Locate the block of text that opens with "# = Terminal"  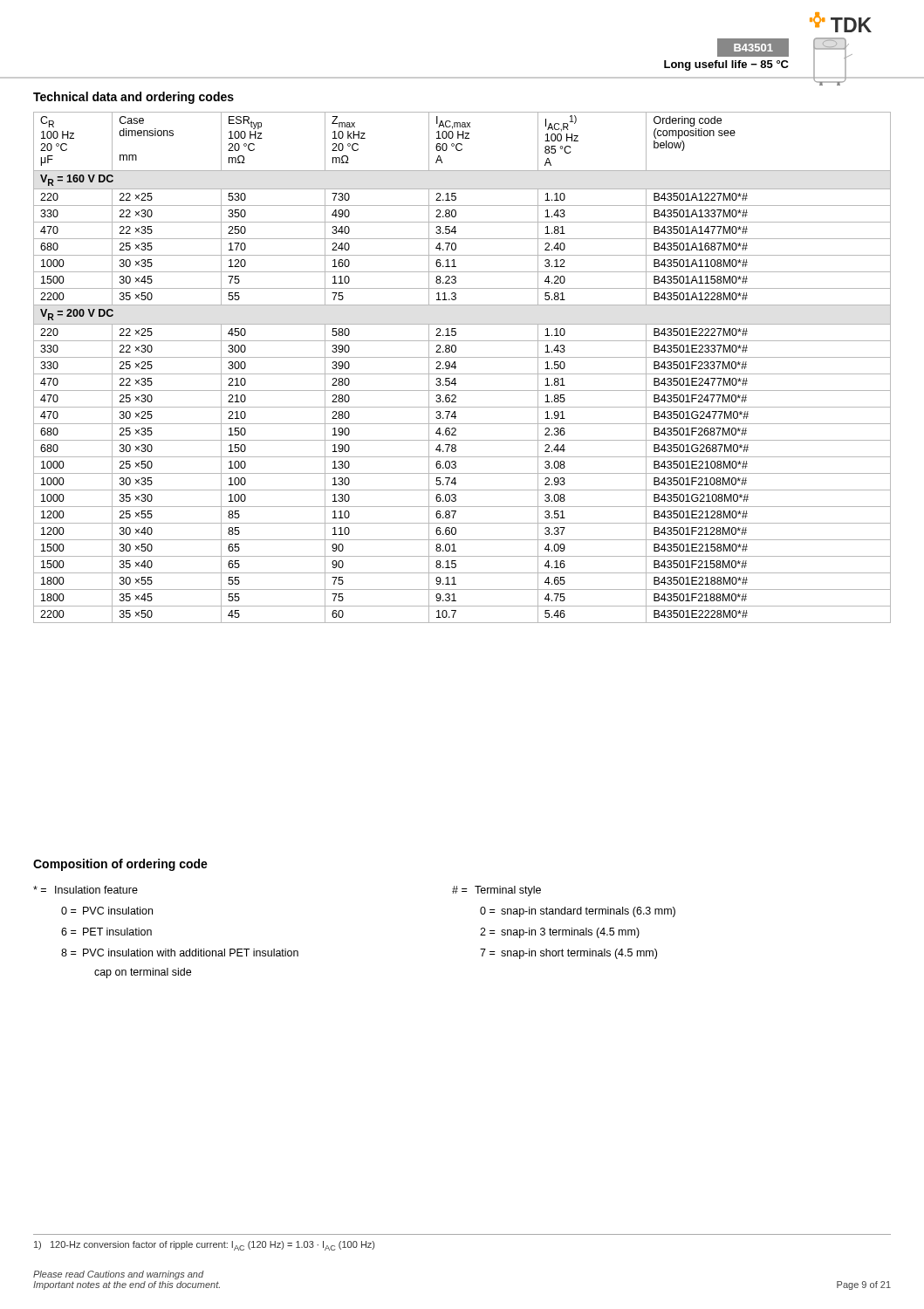[x=648, y=922]
